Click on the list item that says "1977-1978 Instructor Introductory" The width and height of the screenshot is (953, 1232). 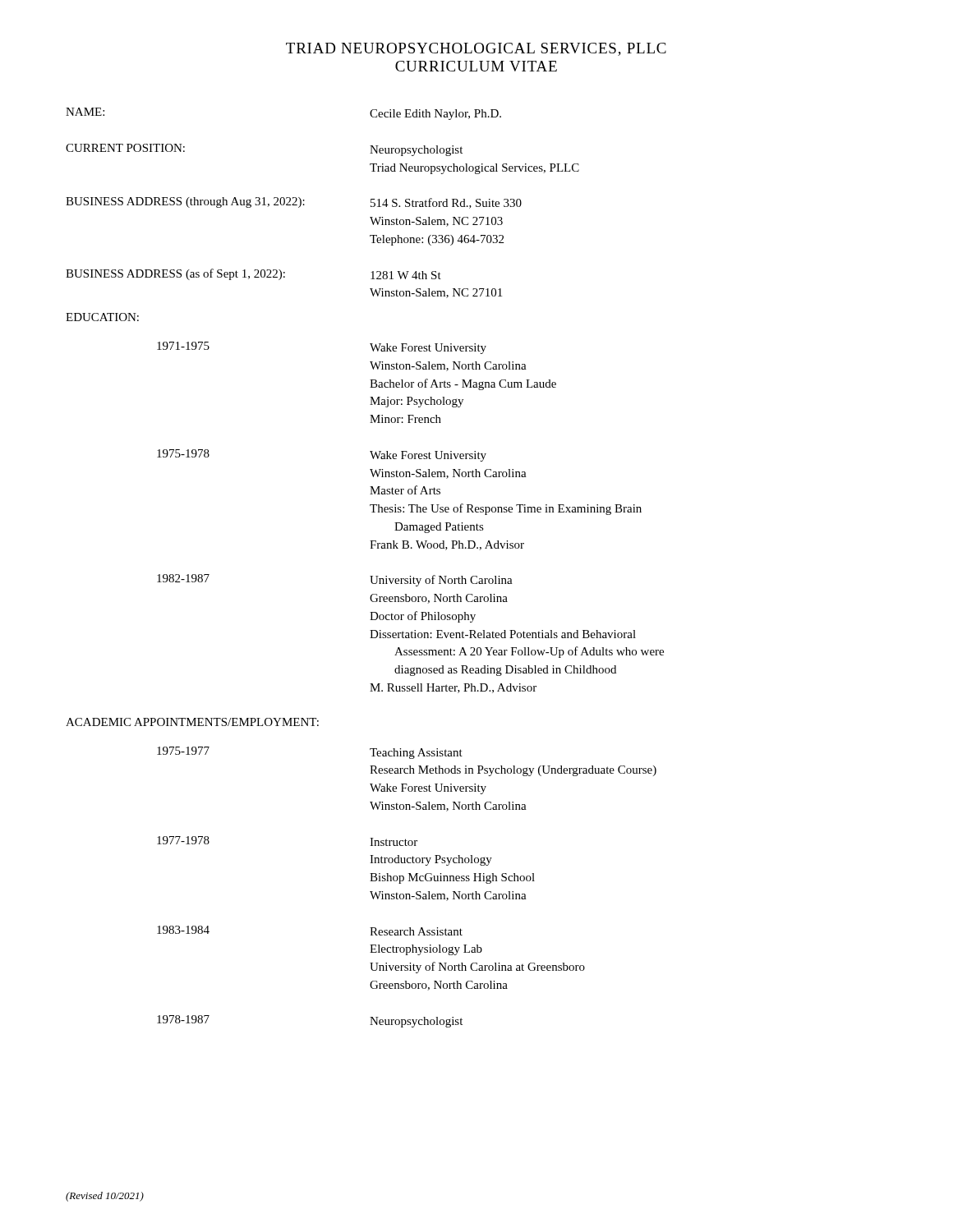pyautogui.click(x=476, y=869)
